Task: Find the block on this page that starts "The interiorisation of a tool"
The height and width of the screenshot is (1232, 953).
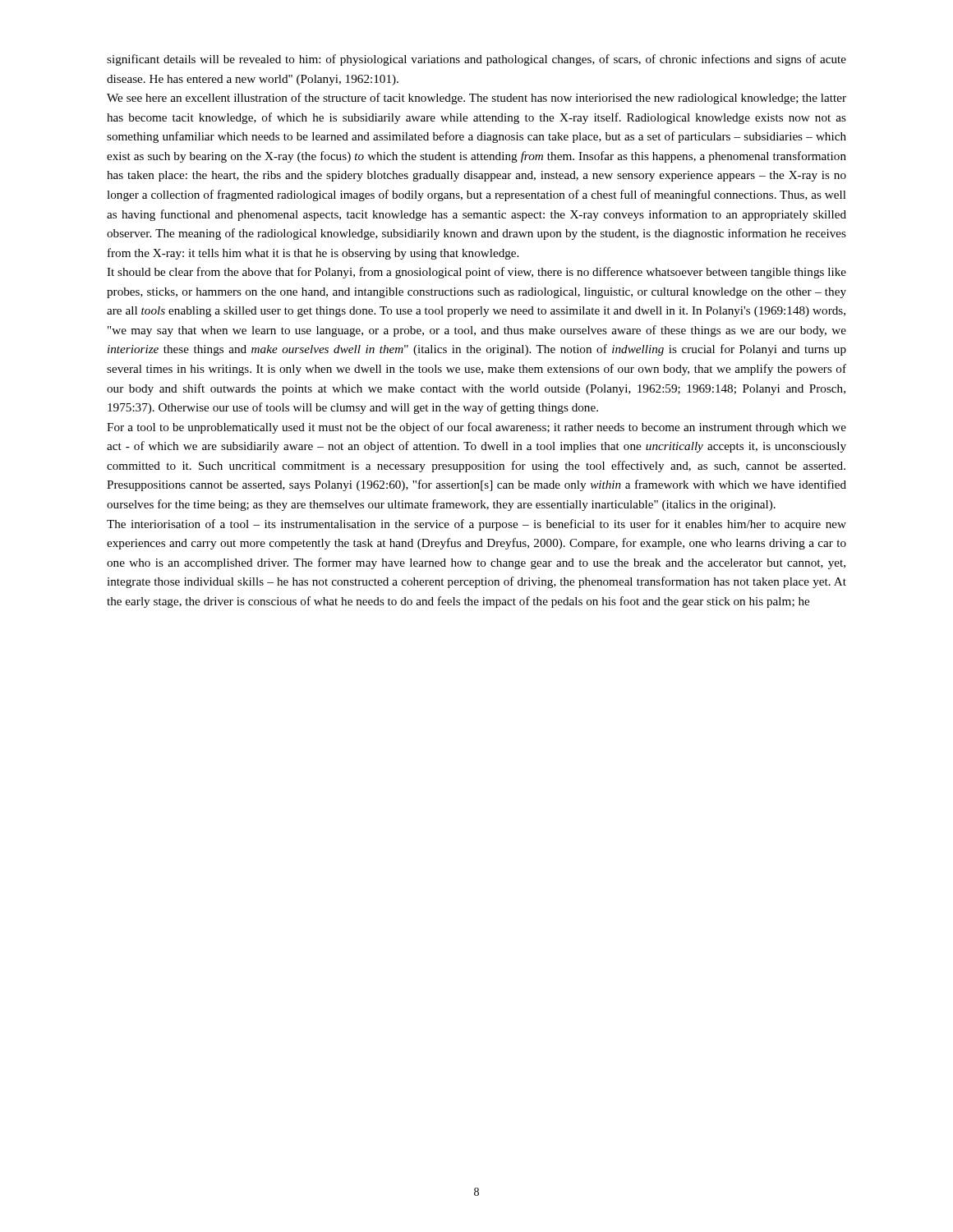Action: click(x=476, y=562)
